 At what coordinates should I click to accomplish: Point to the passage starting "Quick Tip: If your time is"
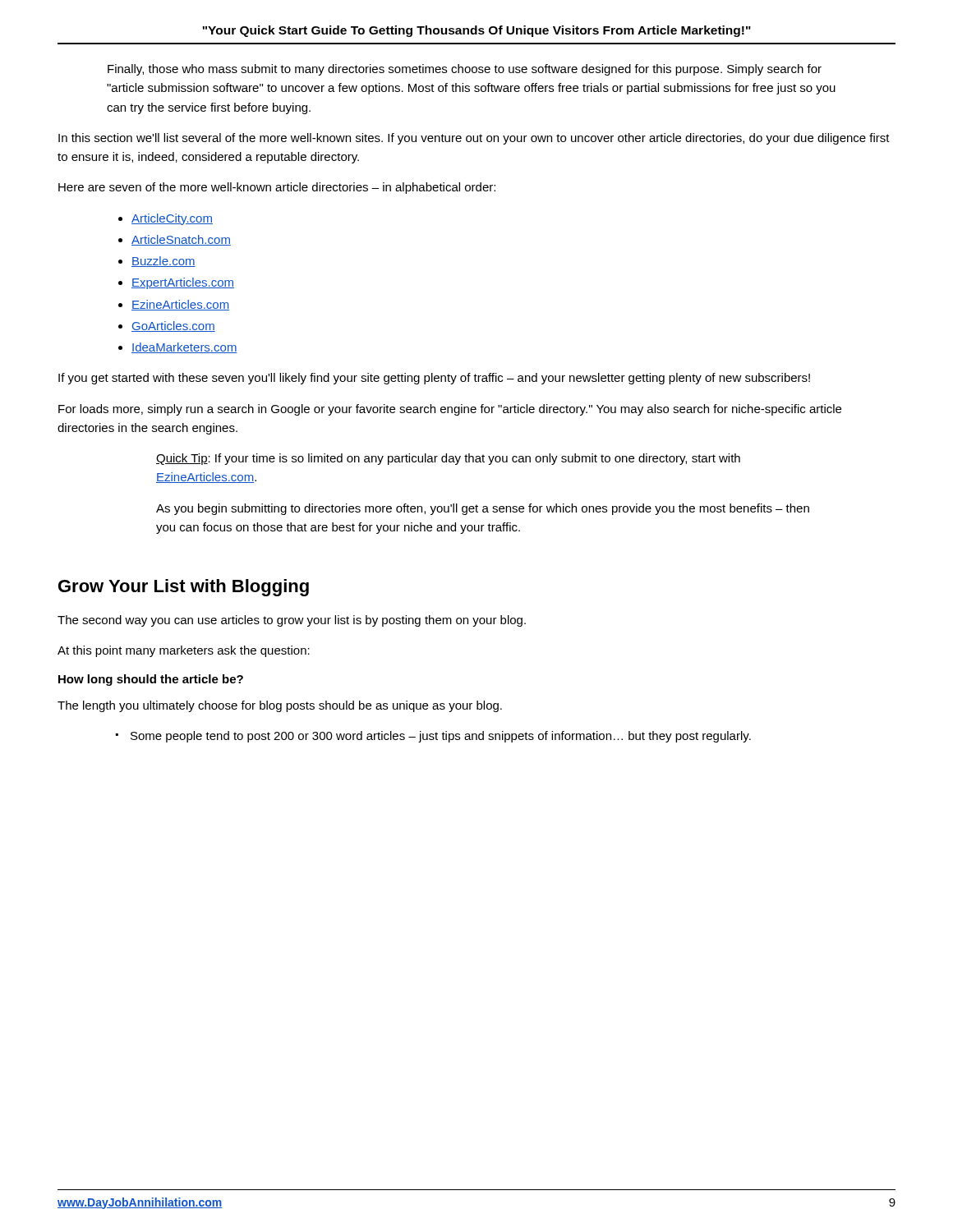pyautogui.click(x=448, y=467)
